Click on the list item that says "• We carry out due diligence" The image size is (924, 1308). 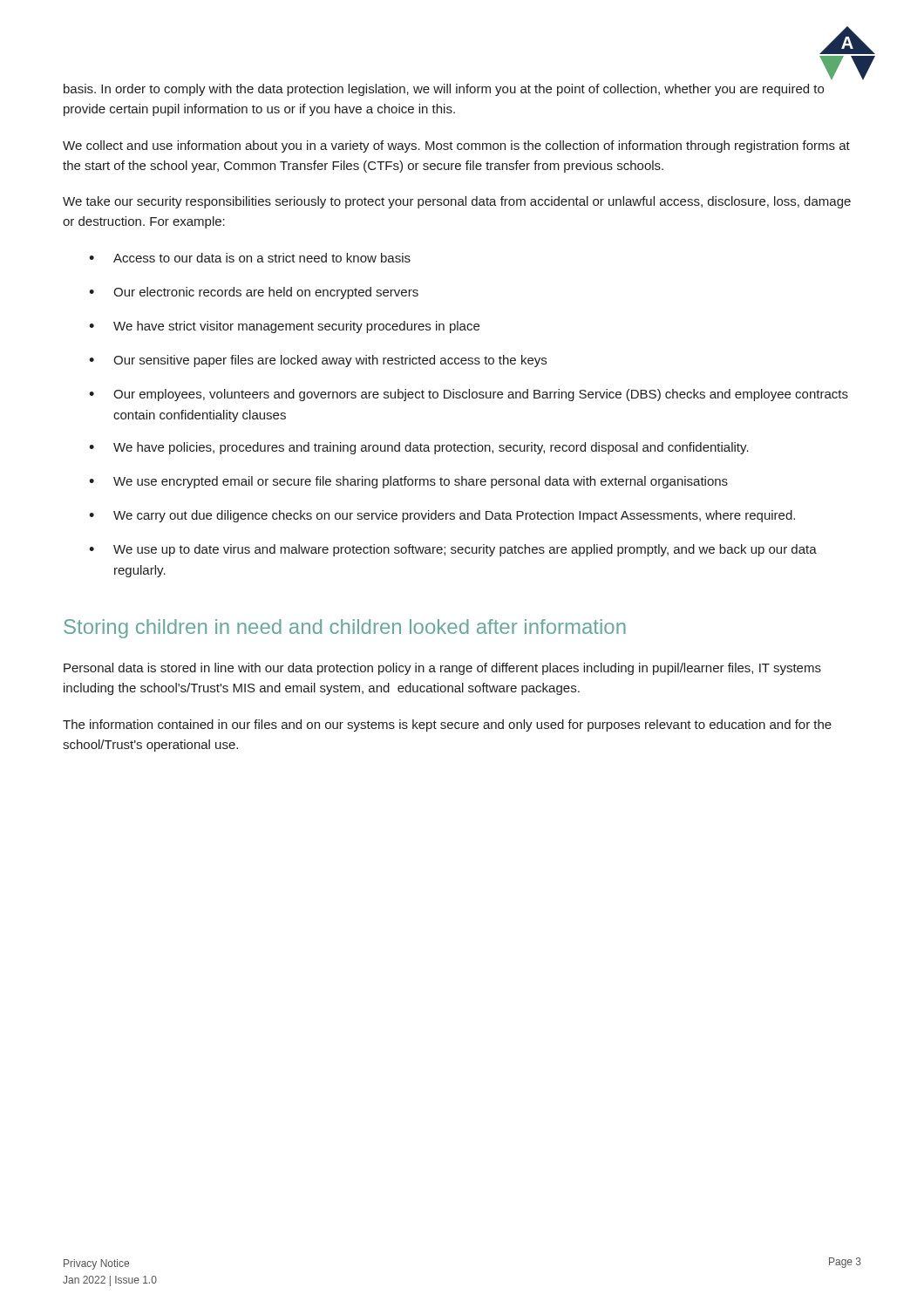pyautogui.click(x=443, y=516)
